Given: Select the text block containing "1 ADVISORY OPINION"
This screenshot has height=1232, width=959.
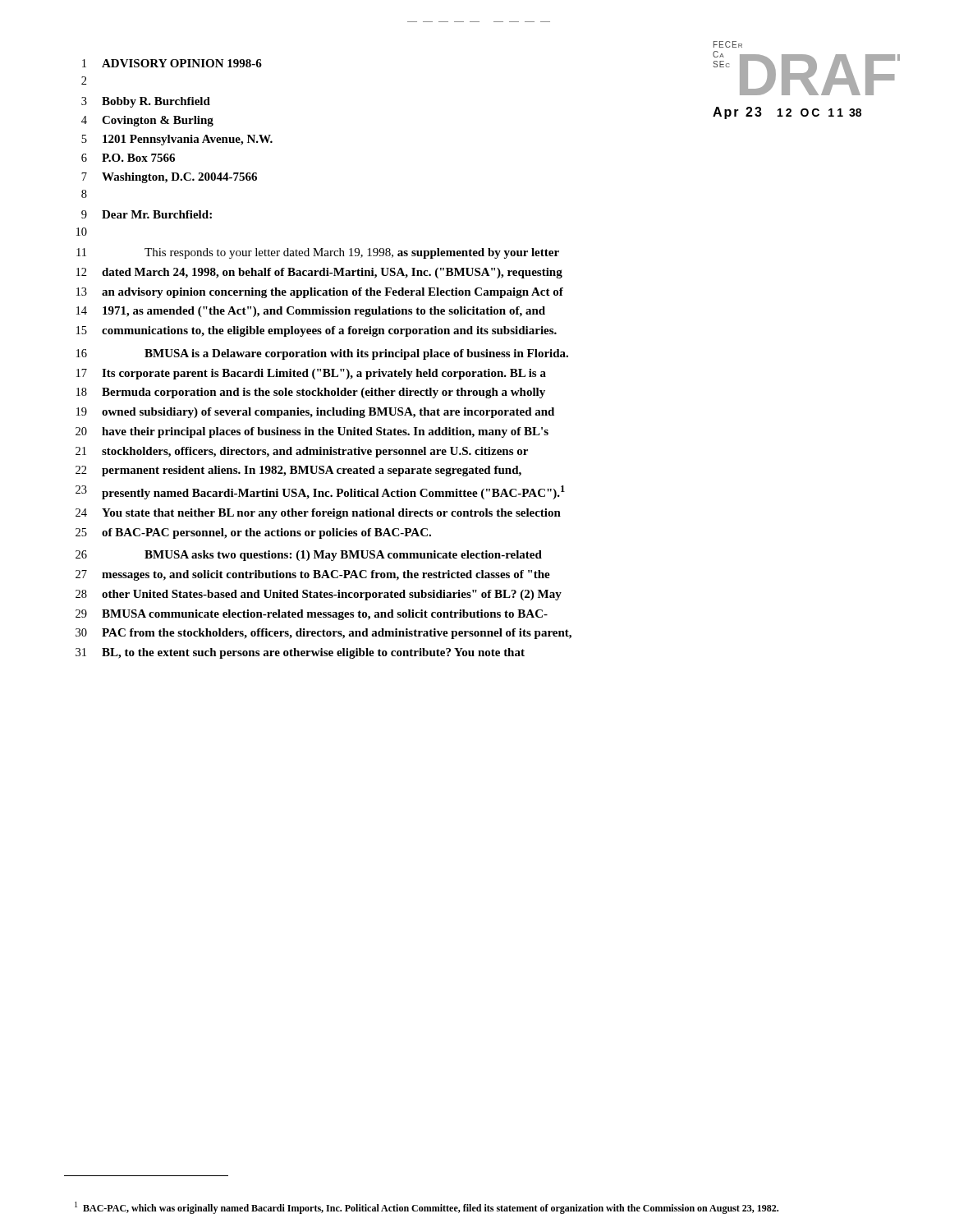Looking at the screenshot, I should (x=178, y=64).
